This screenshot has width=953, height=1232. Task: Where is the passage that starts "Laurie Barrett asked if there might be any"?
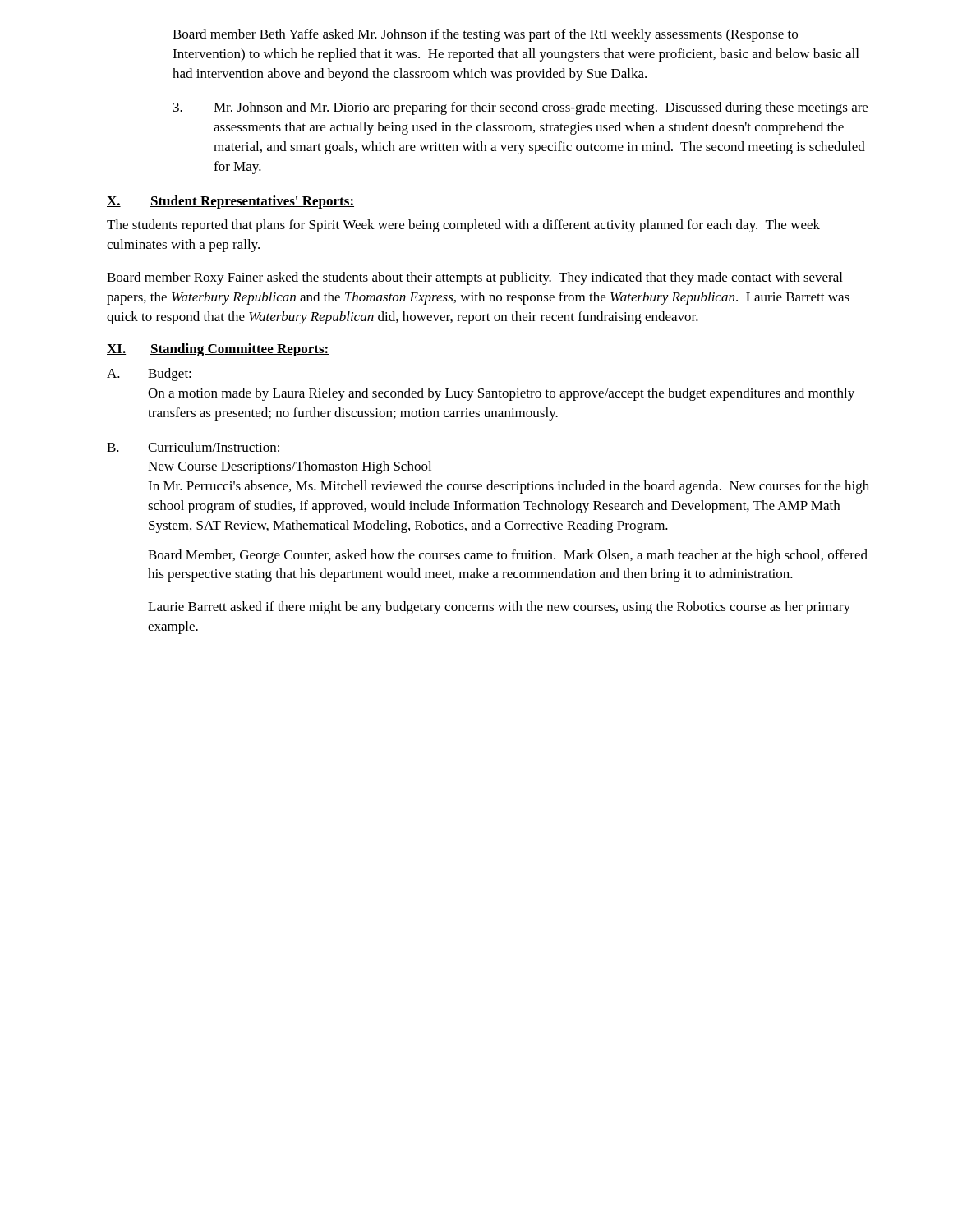click(509, 617)
